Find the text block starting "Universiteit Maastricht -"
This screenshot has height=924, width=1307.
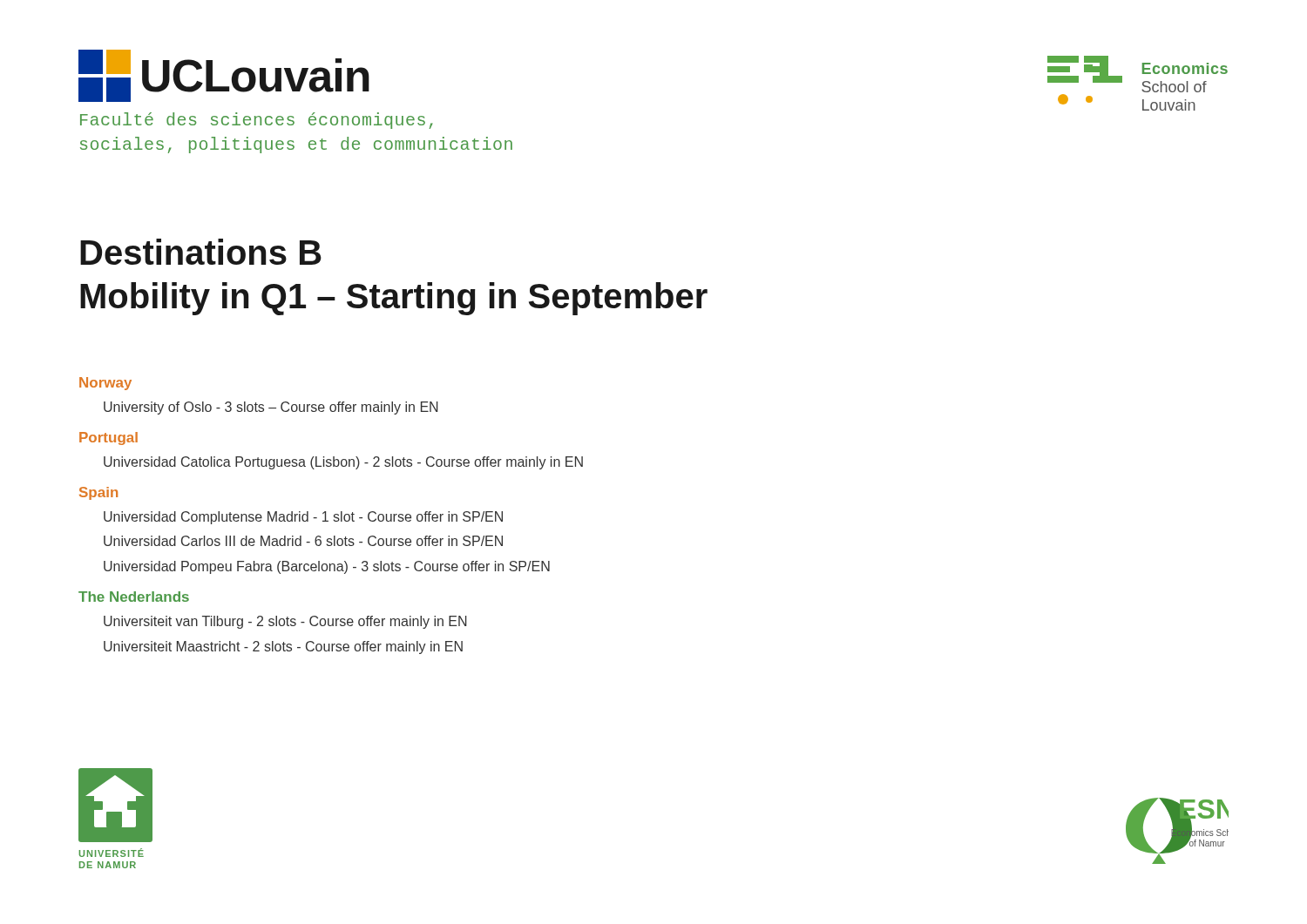tap(283, 646)
